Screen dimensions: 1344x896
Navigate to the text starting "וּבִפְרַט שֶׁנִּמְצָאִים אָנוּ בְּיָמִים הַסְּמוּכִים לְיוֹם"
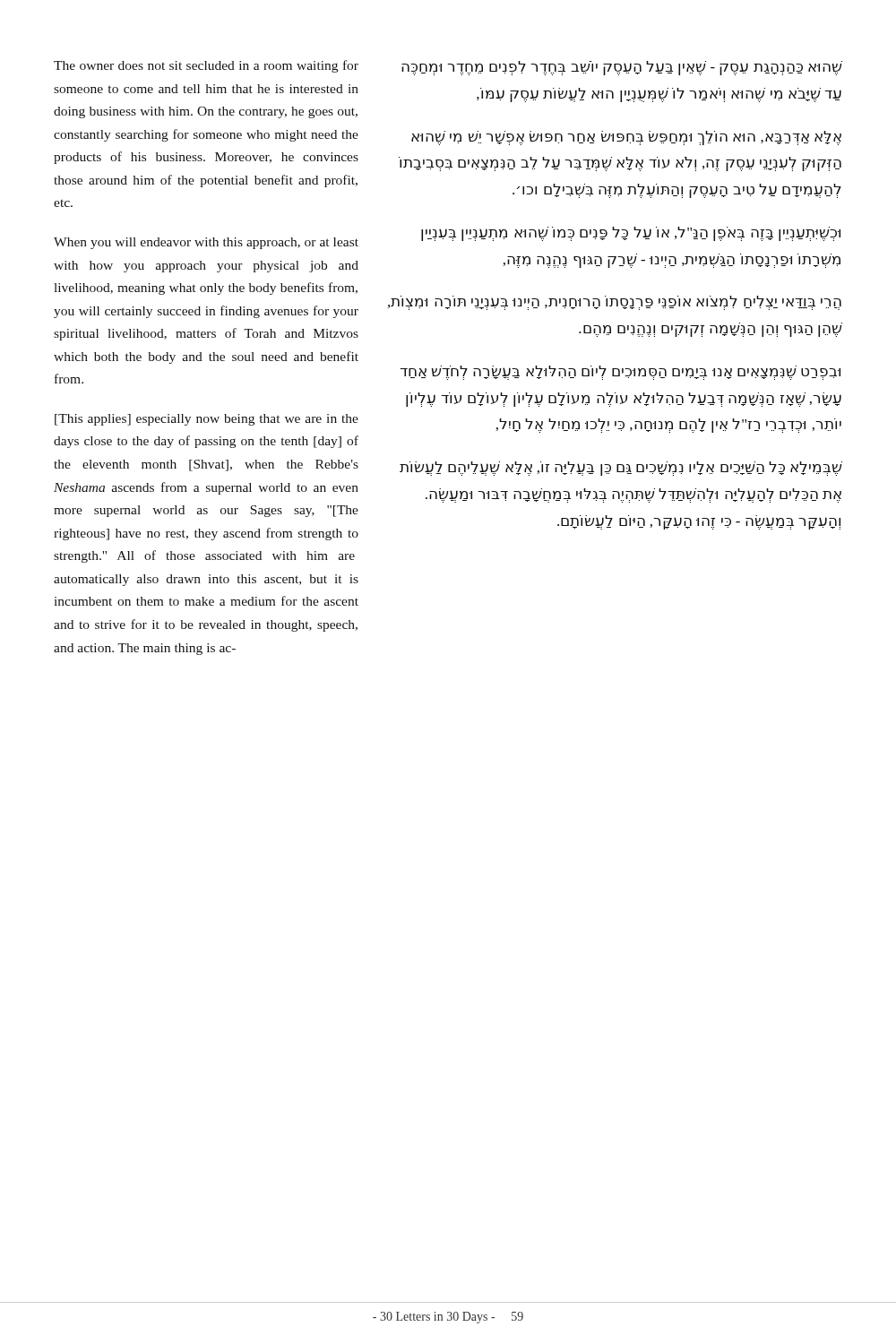pyautogui.click(x=614, y=398)
